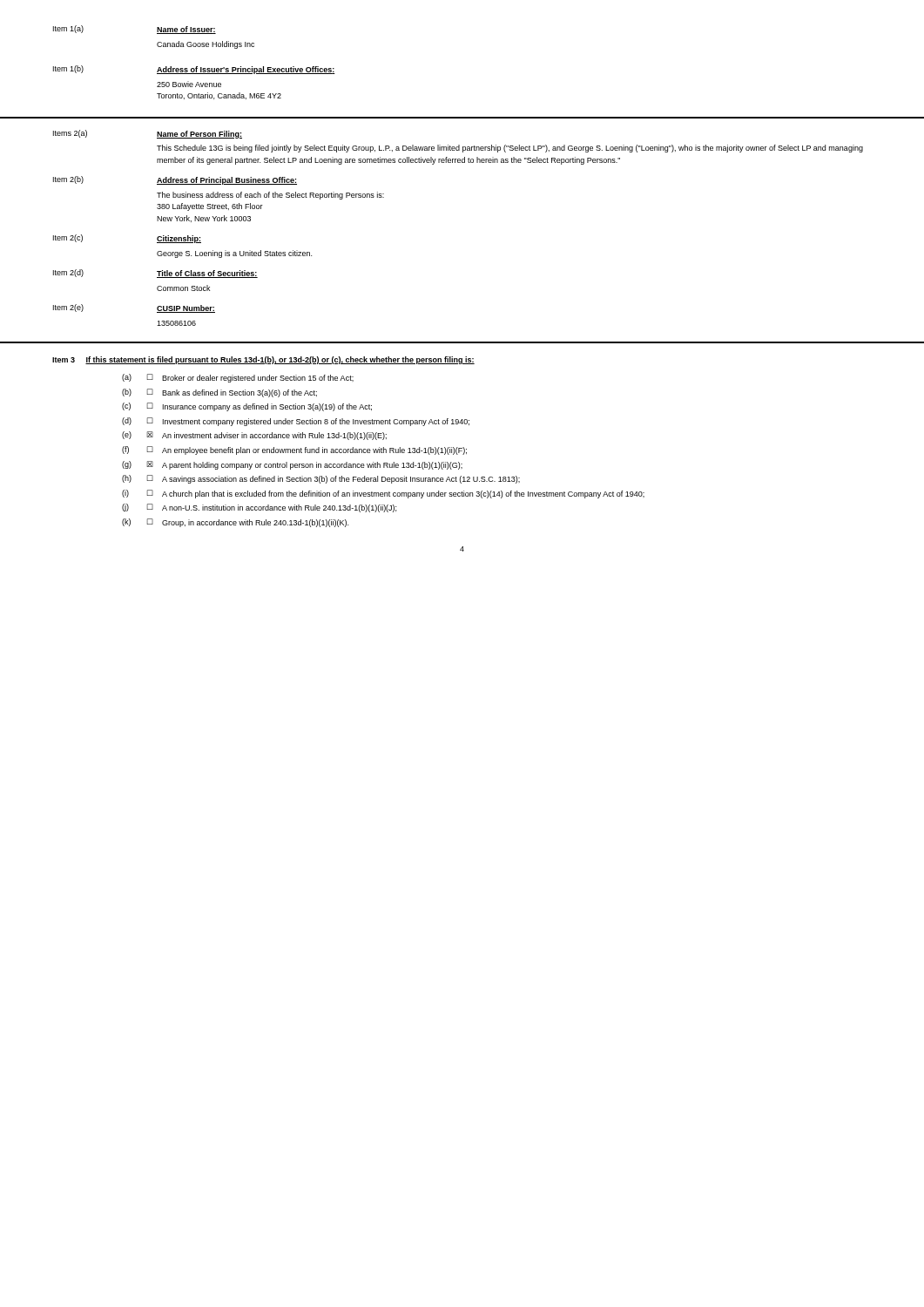This screenshot has width=924, height=1307.
Task: Find the block on this page that starts "Items 2(a) Name of Person Filing: This"
Action: [462, 147]
